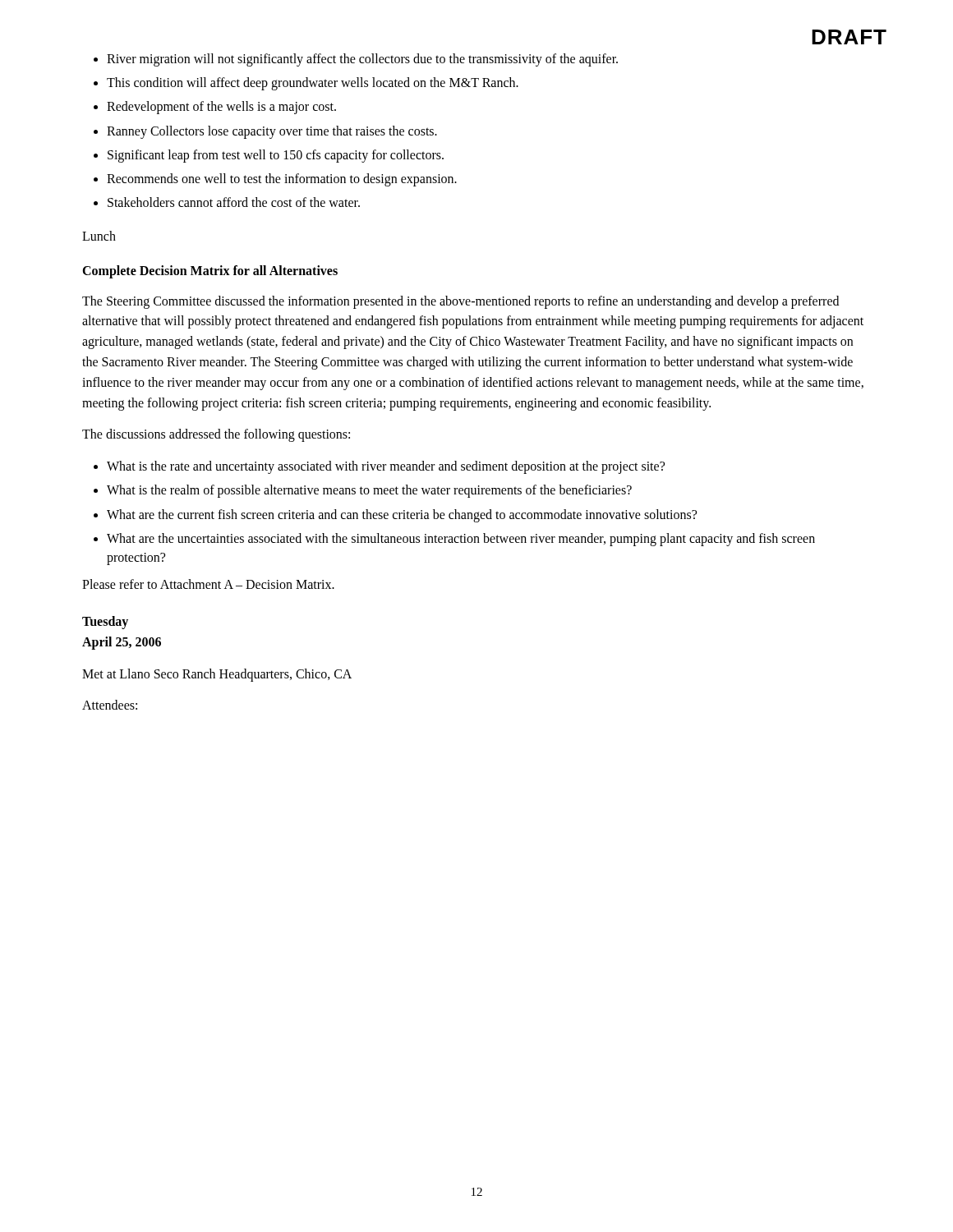953x1232 pixels.
Task: Navigate to the text starting "This condition will affect deep"
Action: pos(489,83)
